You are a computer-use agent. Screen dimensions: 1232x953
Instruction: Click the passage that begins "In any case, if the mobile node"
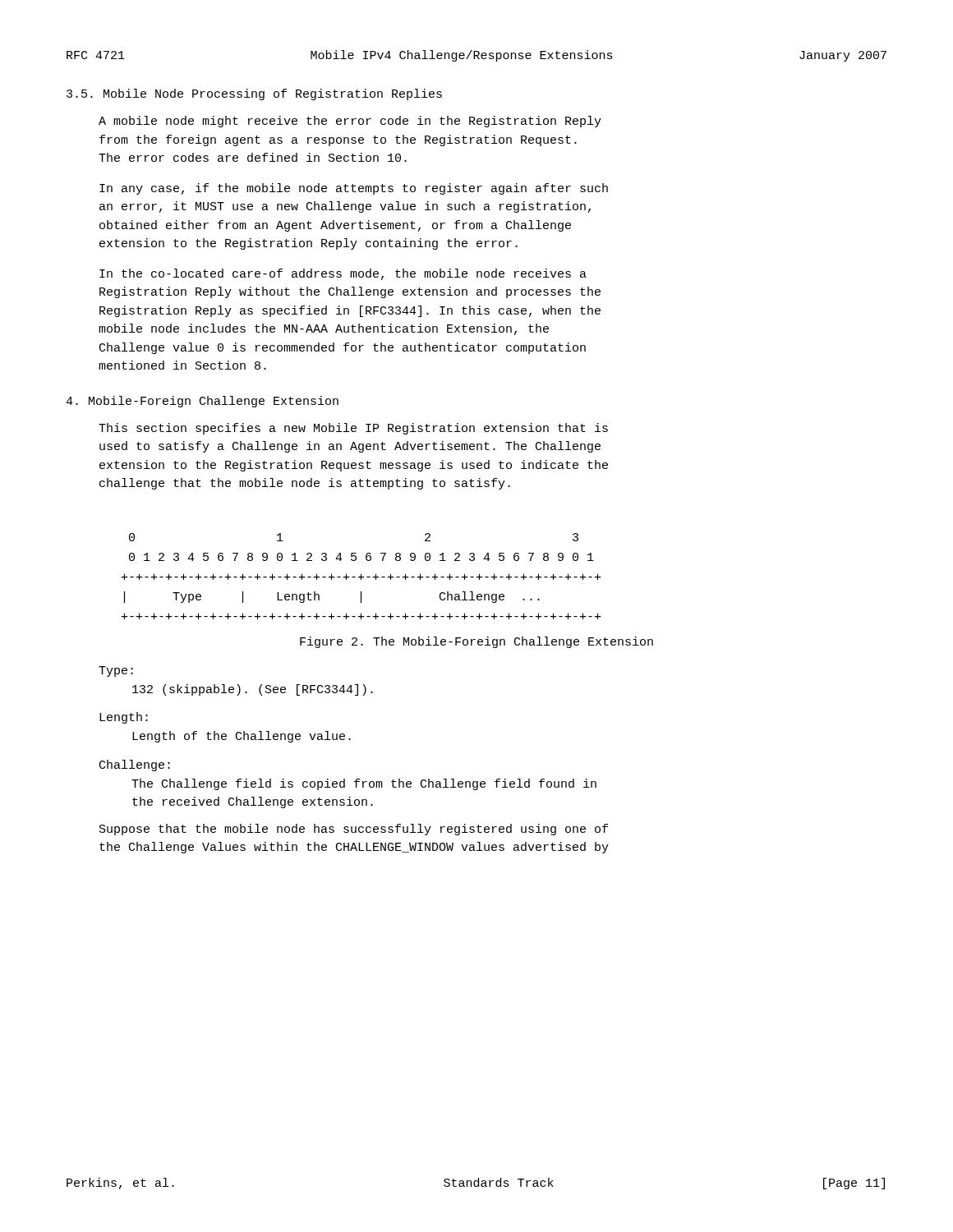coord(354,217)
